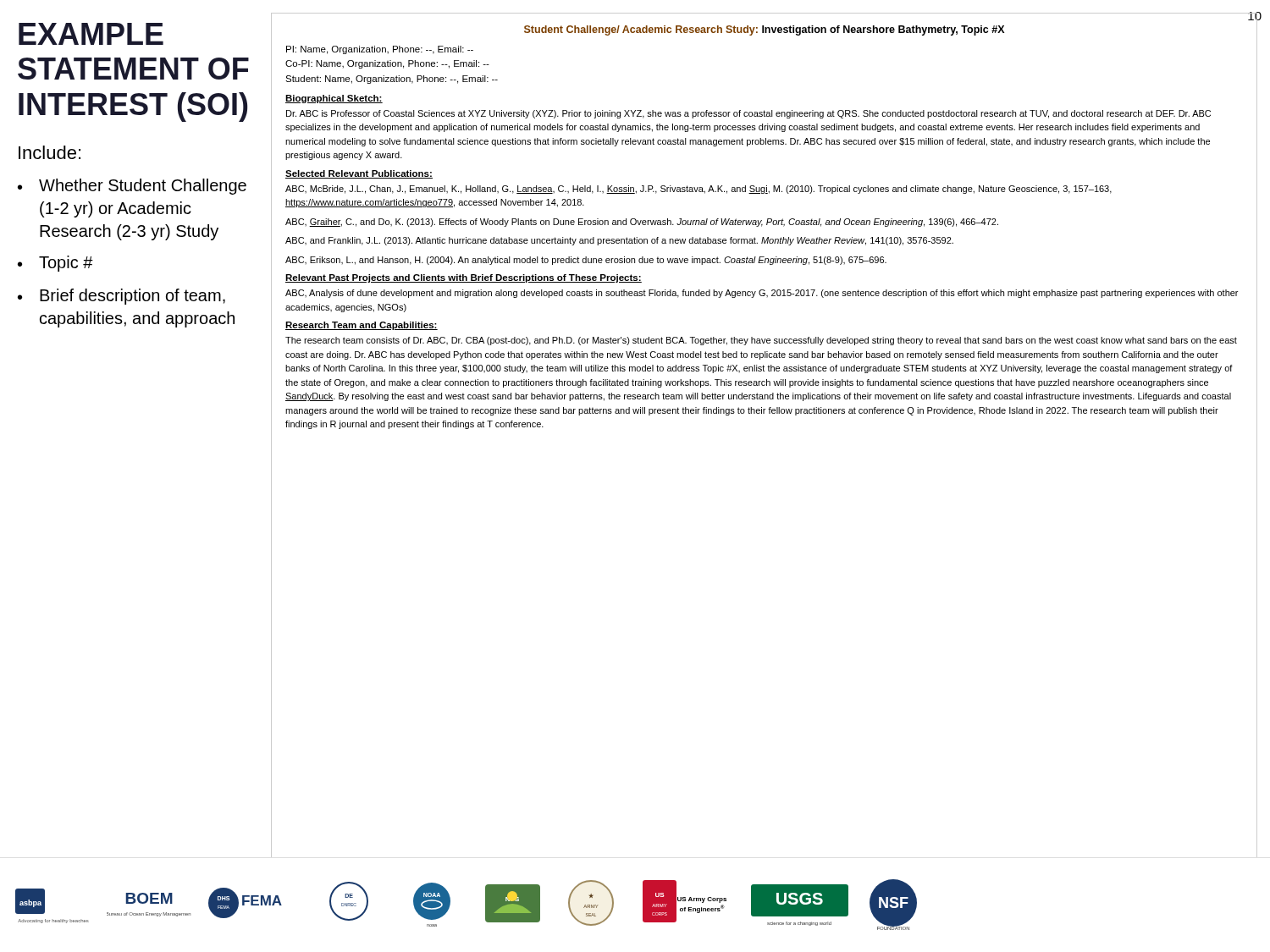Select a logo
The image size is (1270, 952).
tap(635, 905)
